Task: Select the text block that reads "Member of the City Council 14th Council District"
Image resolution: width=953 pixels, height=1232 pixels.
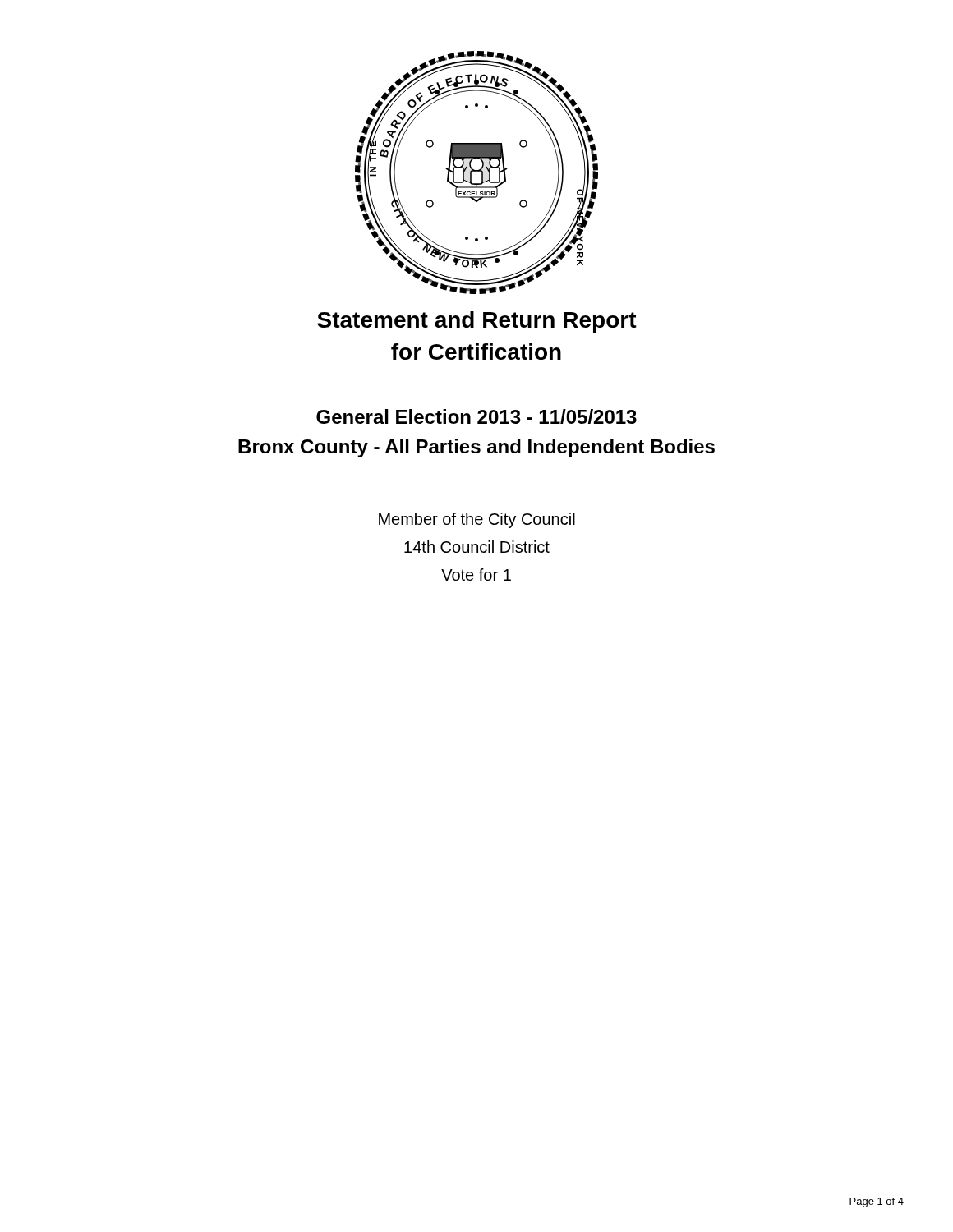Action: click(476, 547)
